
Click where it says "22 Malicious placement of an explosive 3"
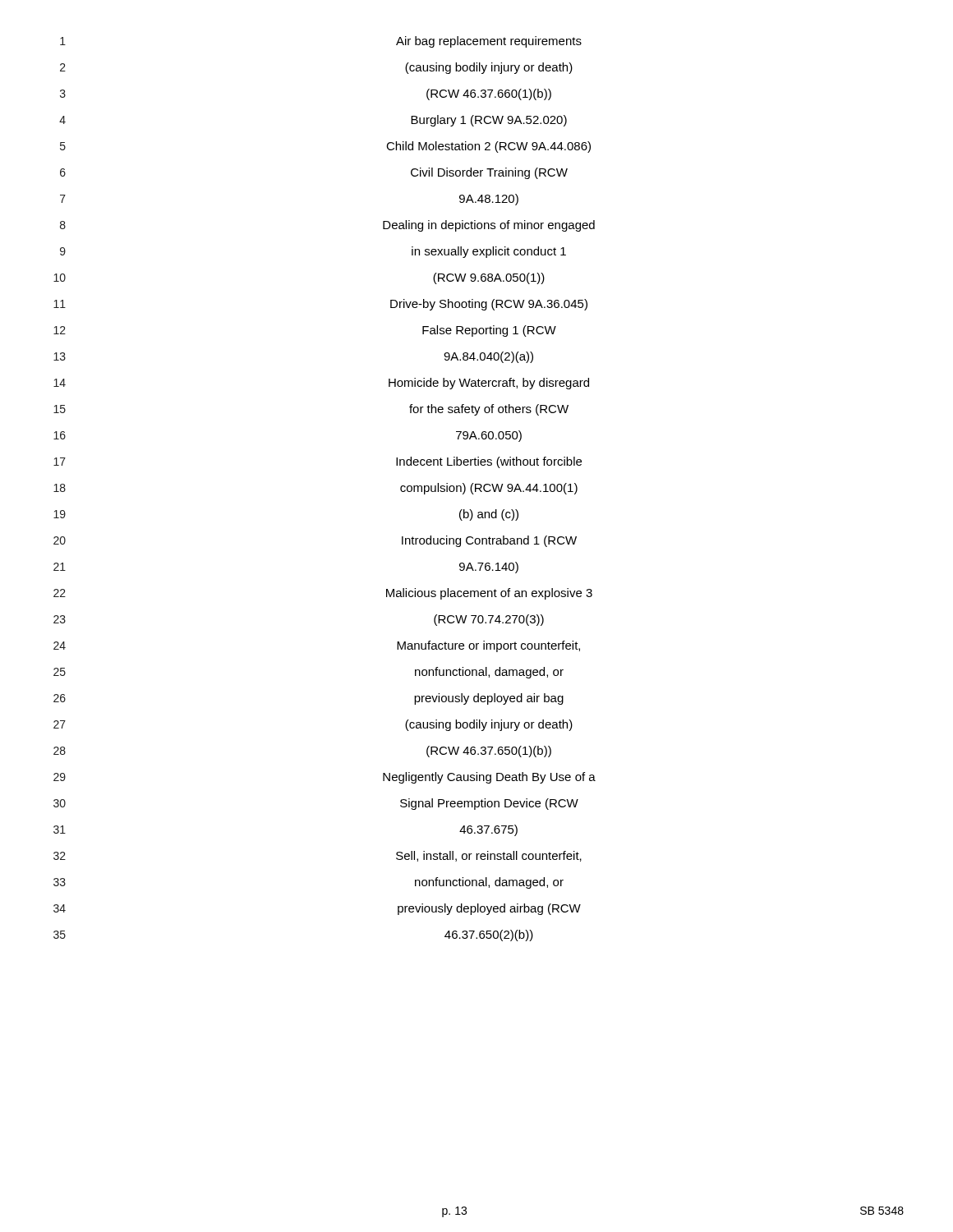point(476,593)
